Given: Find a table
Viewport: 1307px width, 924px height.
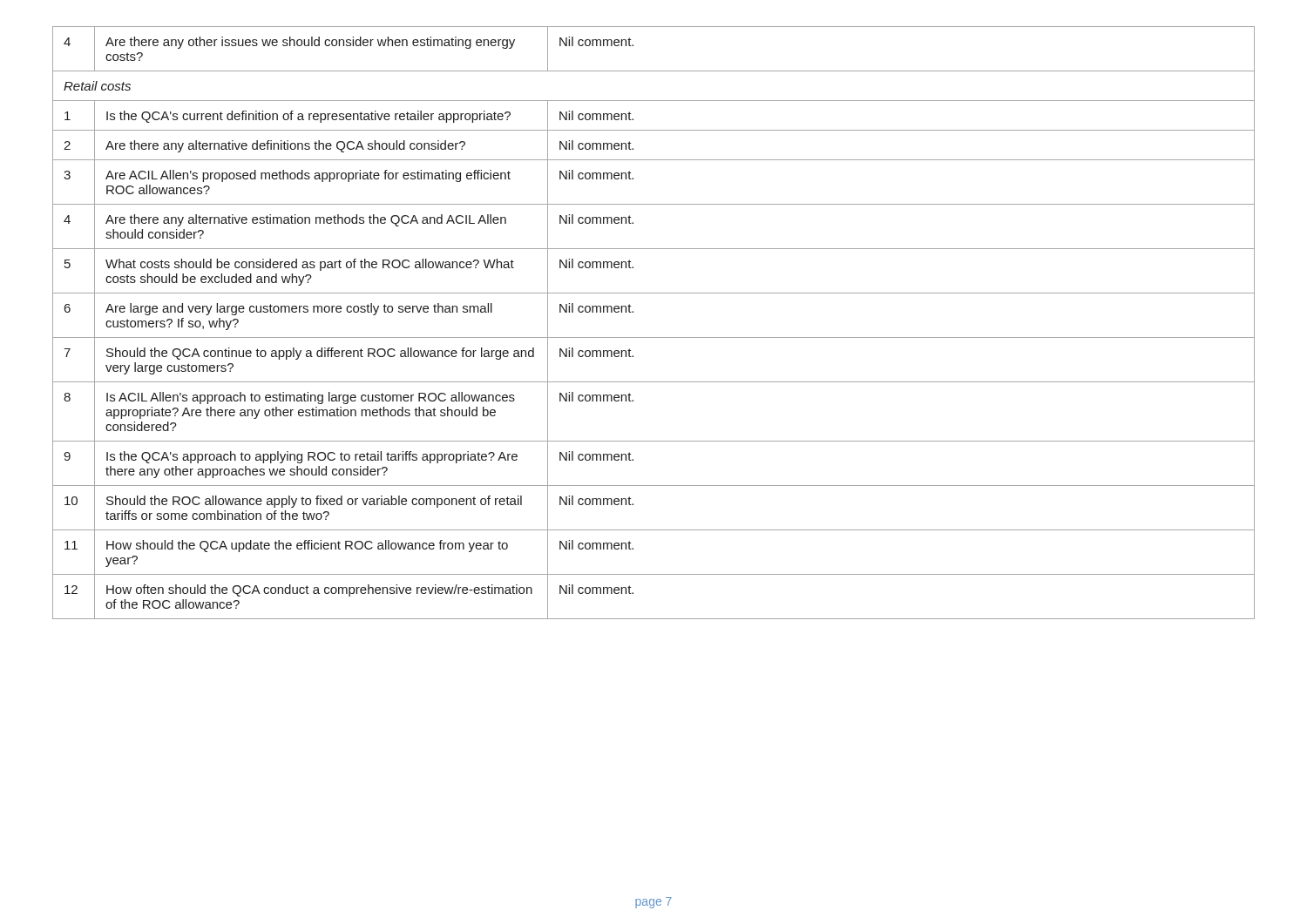Looking at the screenshot, I should (x=654, y=323).
